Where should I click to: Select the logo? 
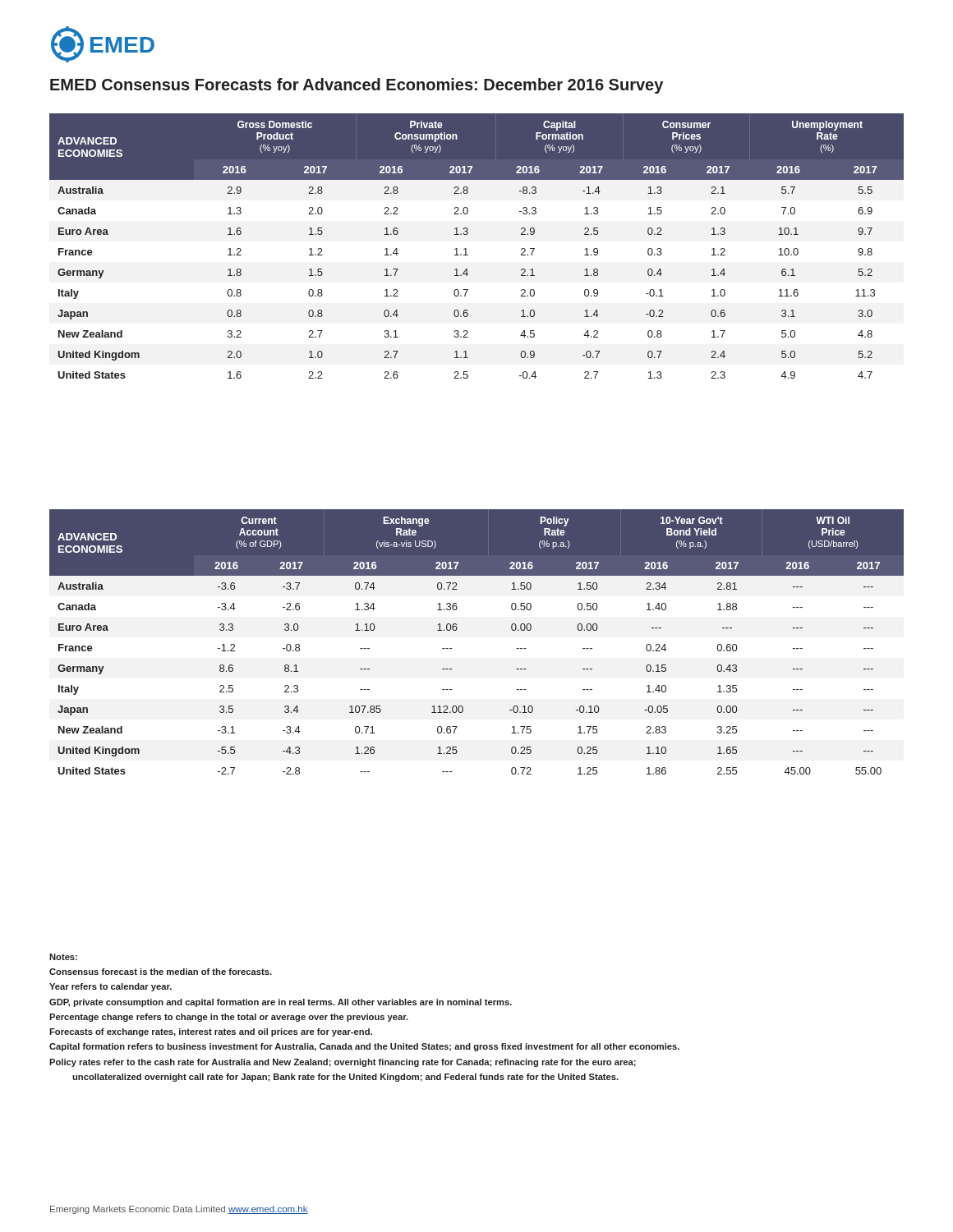pos(103,46)
